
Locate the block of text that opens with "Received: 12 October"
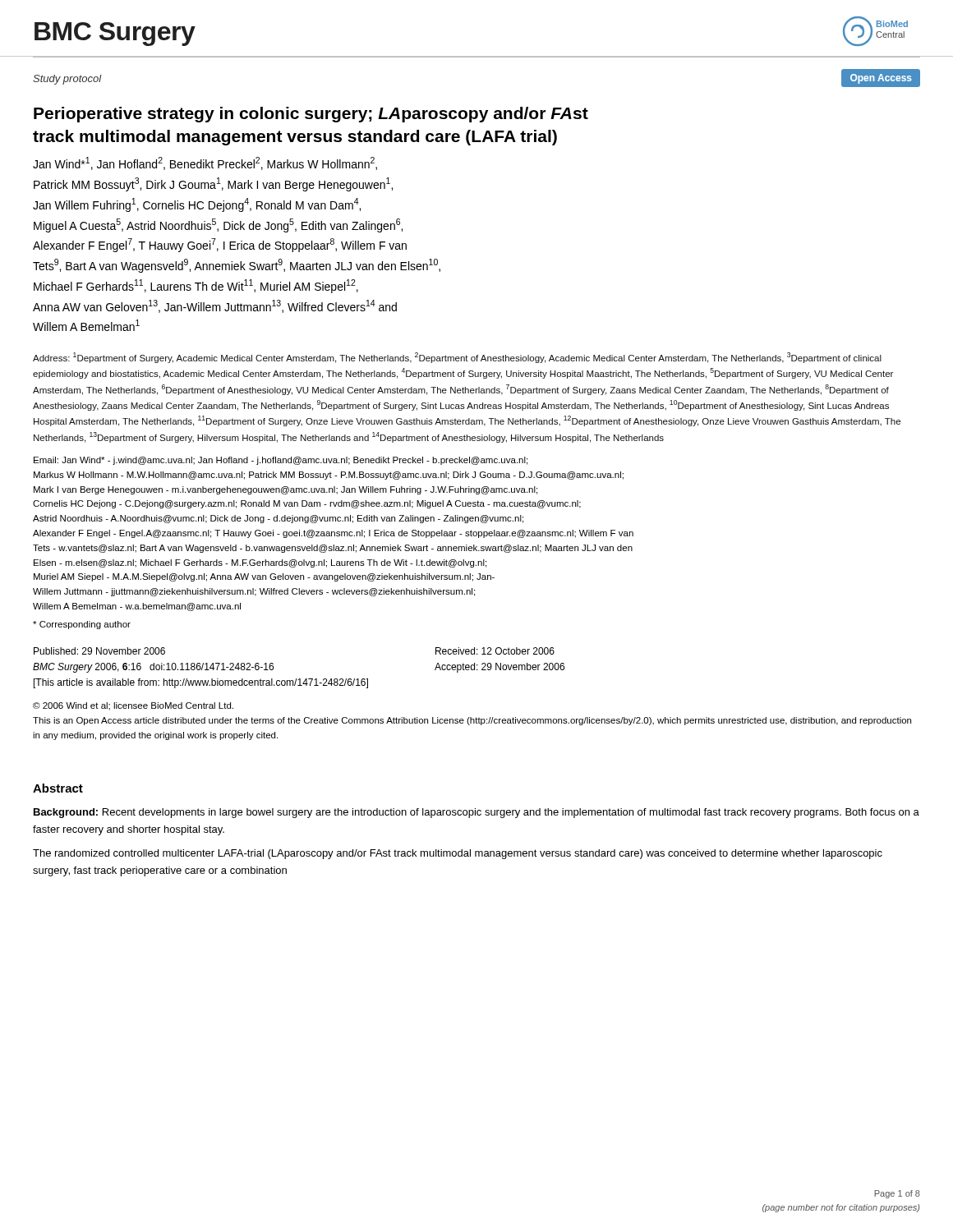pos(500,659)
